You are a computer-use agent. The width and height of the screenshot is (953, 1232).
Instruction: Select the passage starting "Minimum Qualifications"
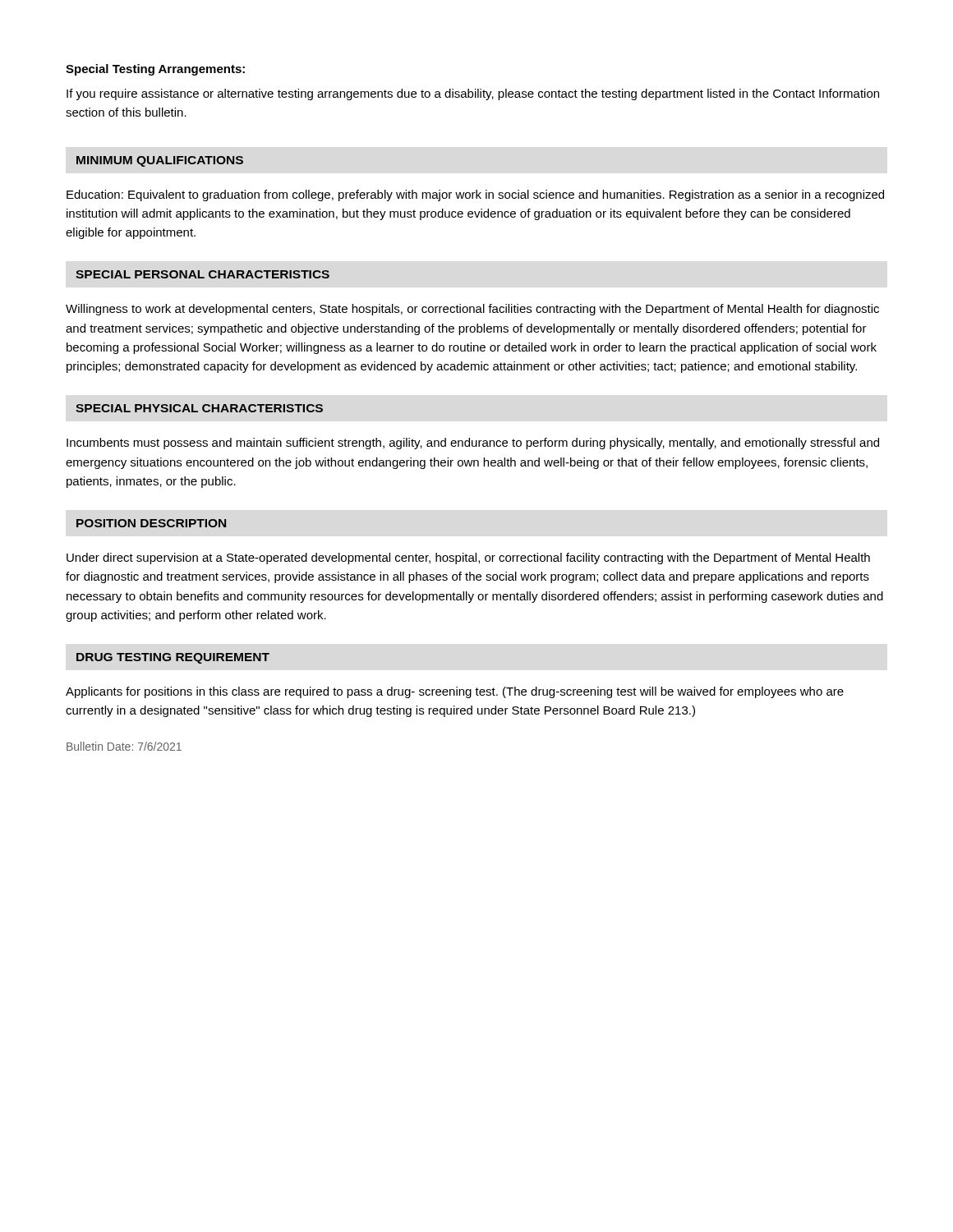[160, 159]
